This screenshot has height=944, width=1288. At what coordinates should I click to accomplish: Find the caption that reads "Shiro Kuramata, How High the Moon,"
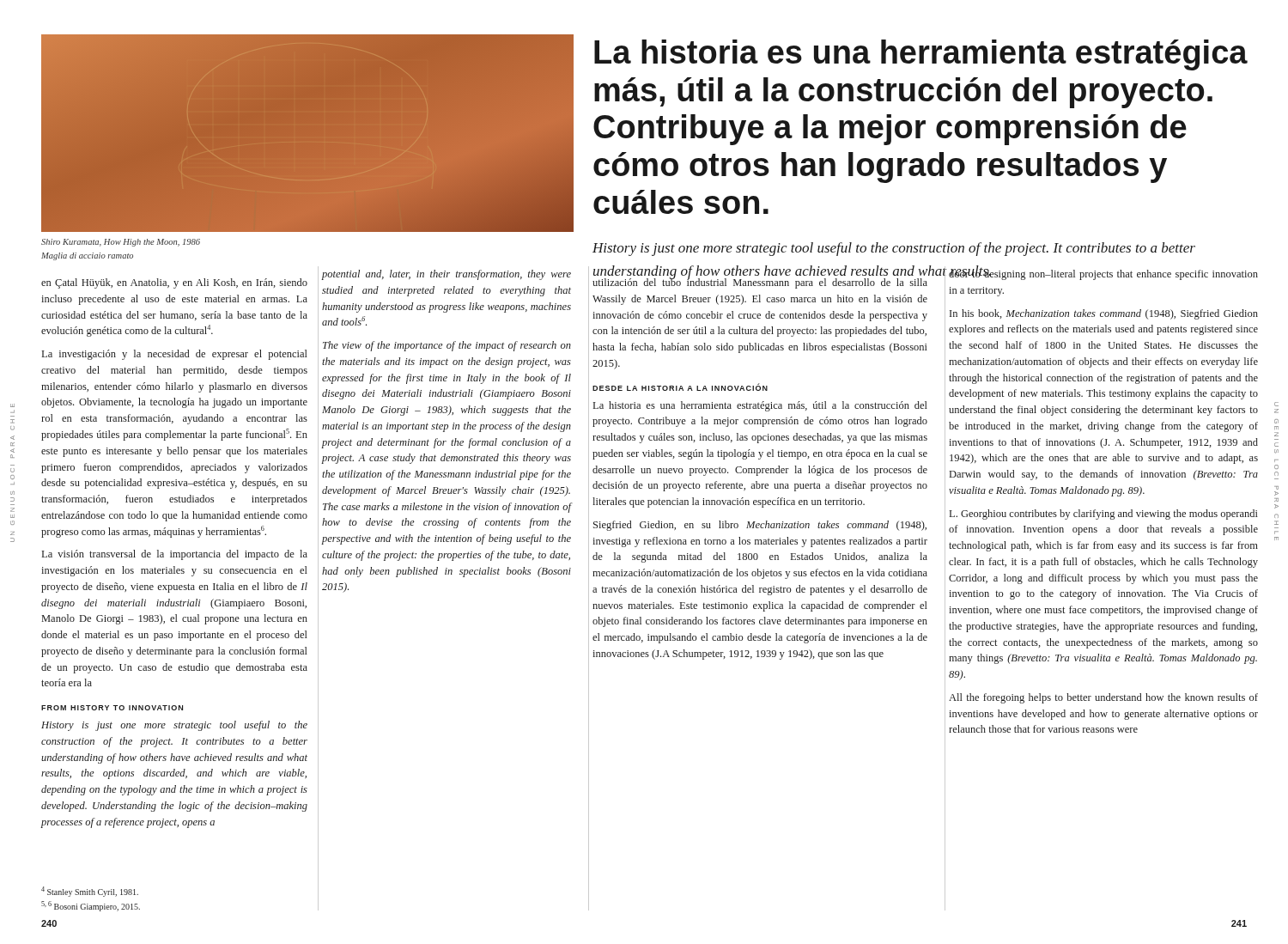click(121, 249)
